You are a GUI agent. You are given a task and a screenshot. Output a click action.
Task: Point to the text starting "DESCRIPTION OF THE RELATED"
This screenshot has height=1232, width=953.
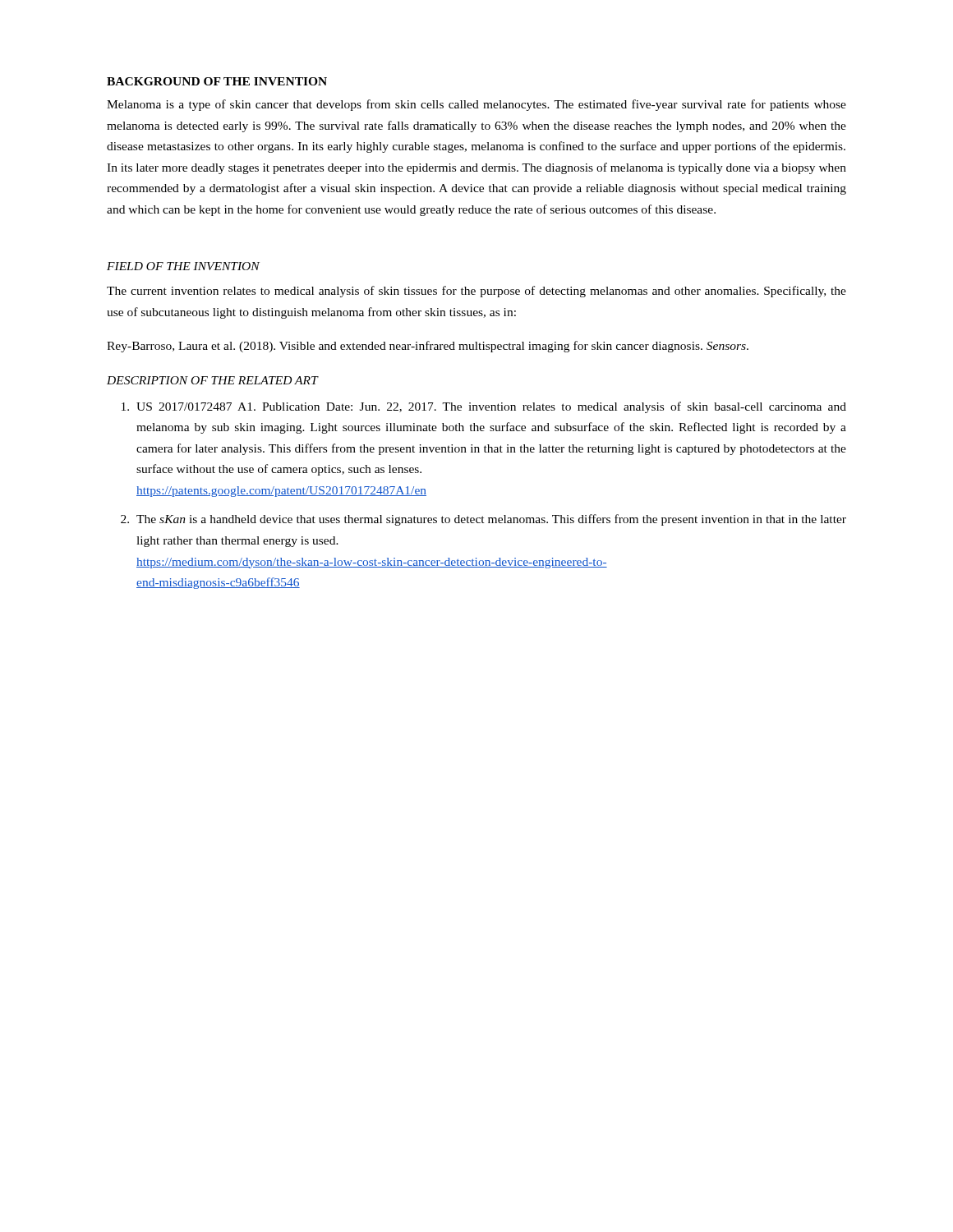coord(212,380)
